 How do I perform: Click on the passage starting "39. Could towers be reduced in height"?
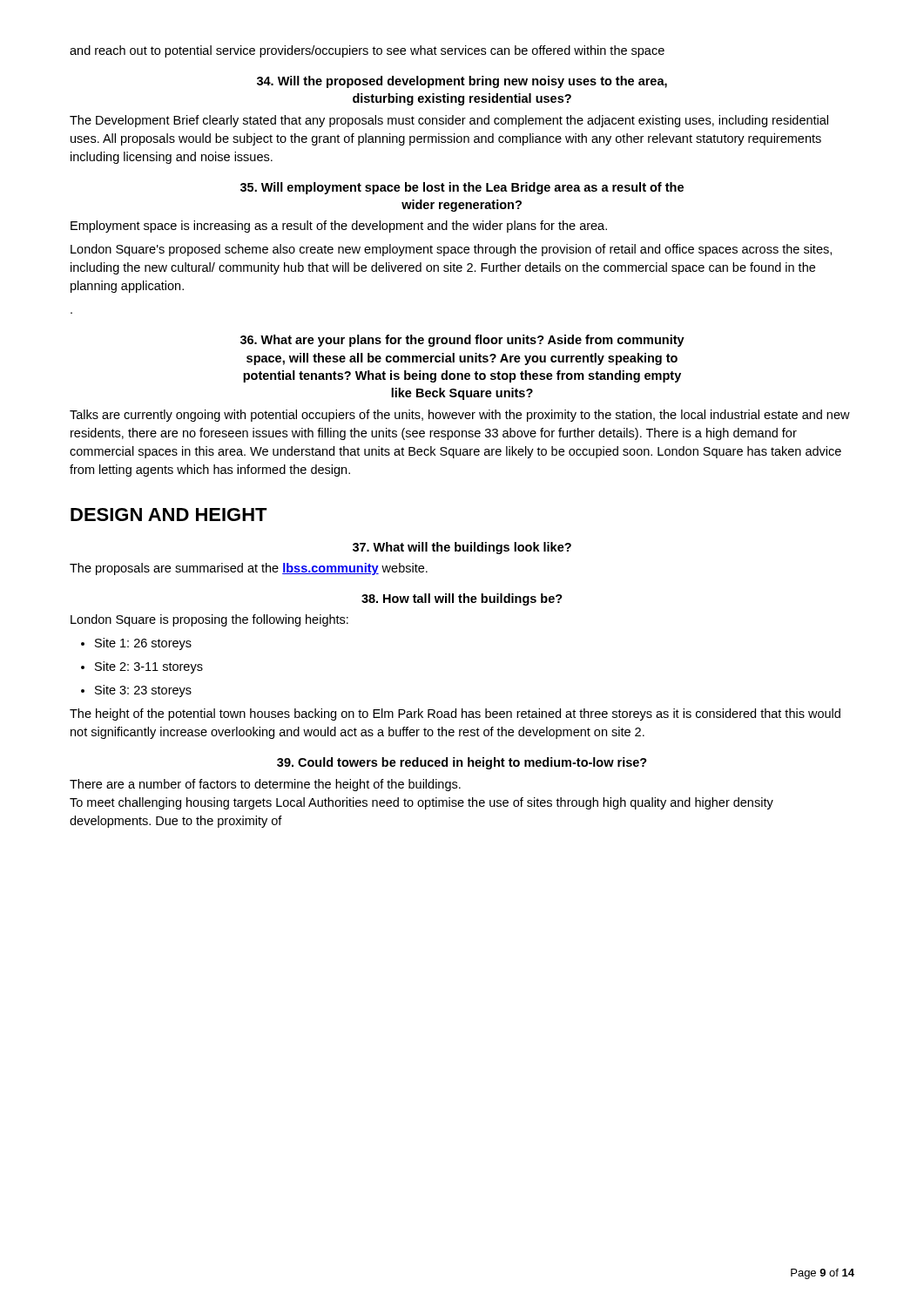(462, 763)
